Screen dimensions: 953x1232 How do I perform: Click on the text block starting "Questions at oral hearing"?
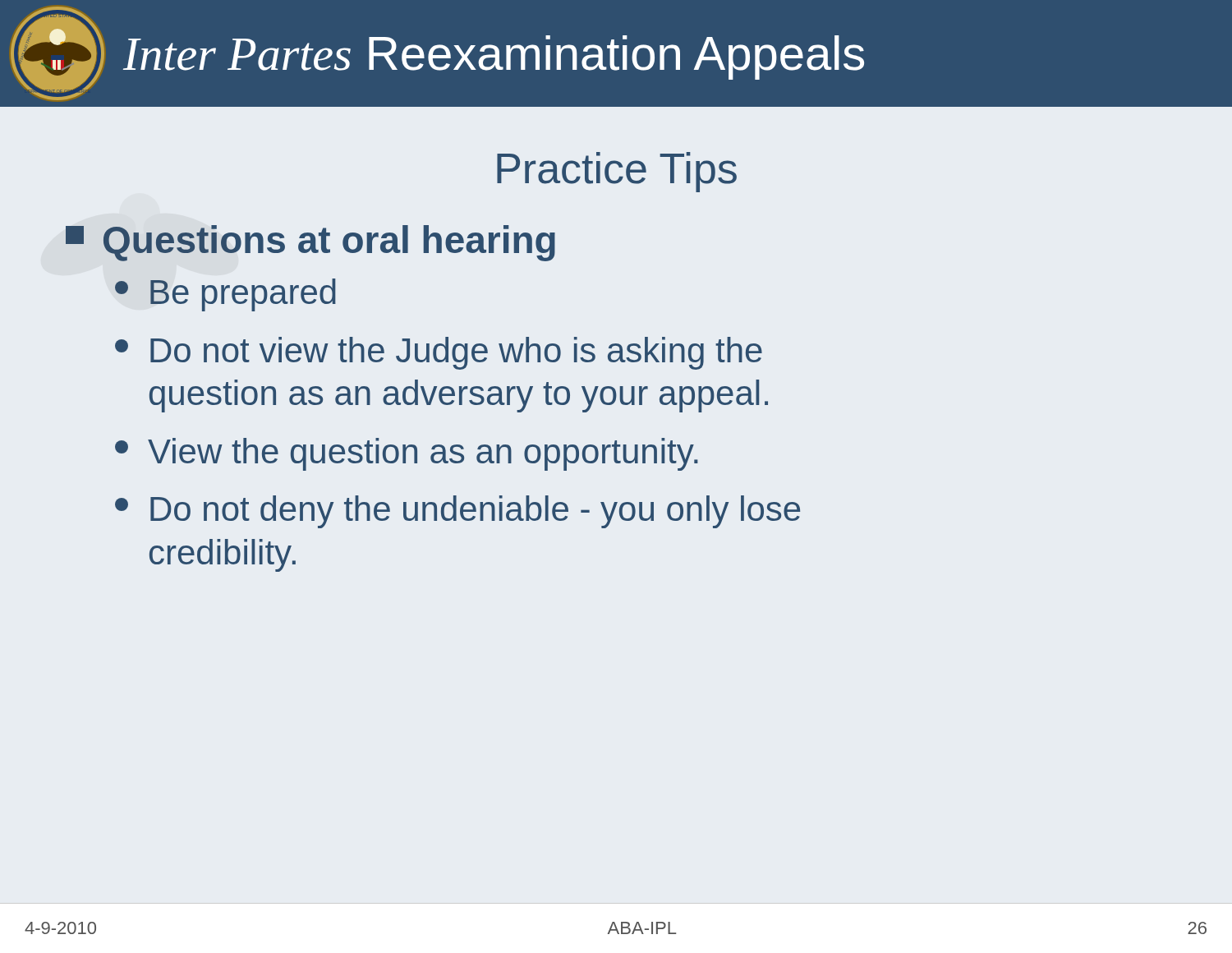point(312,240)
